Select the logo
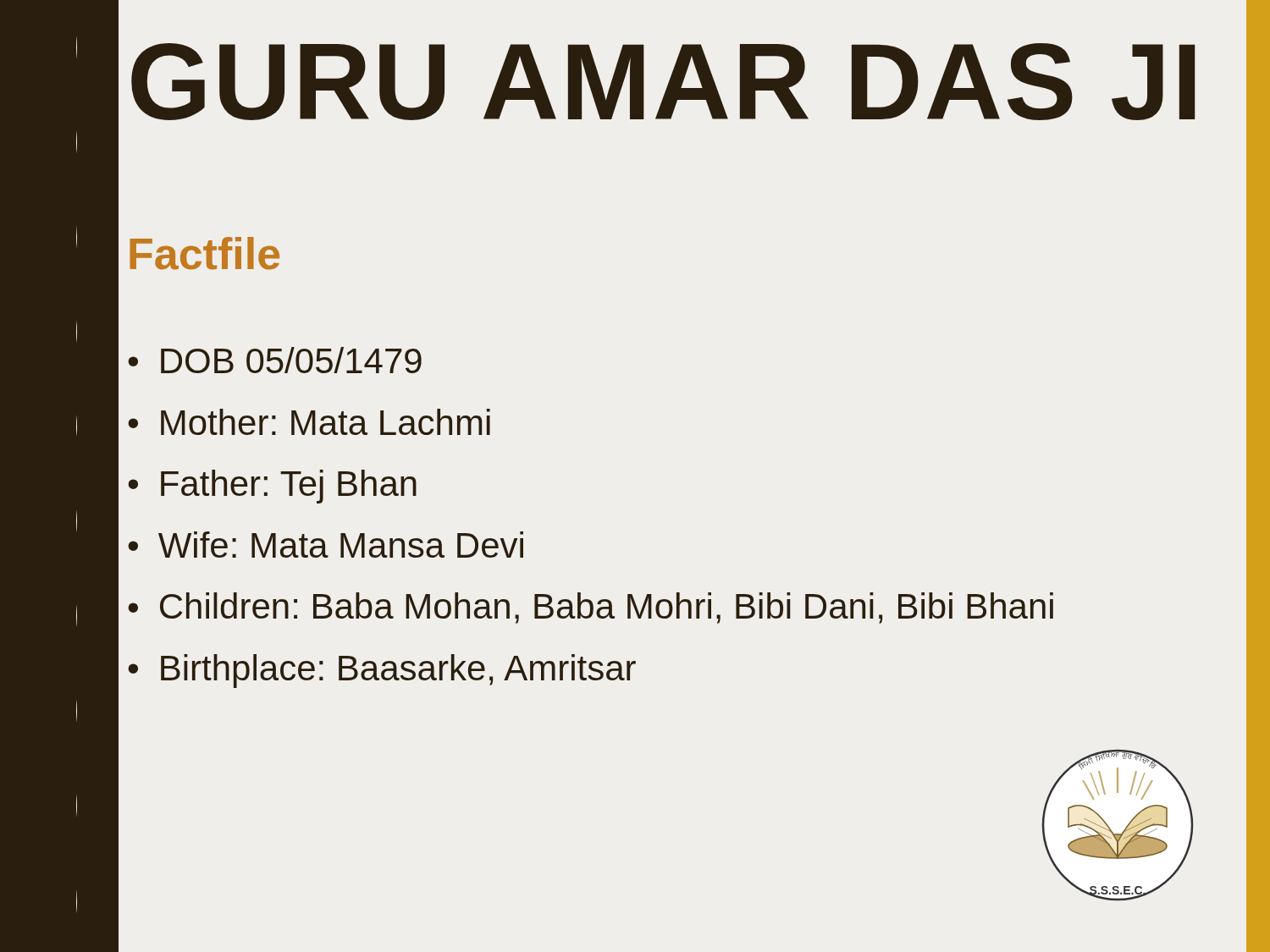This screenshot has height=952, width=1270. point(1118,817)
